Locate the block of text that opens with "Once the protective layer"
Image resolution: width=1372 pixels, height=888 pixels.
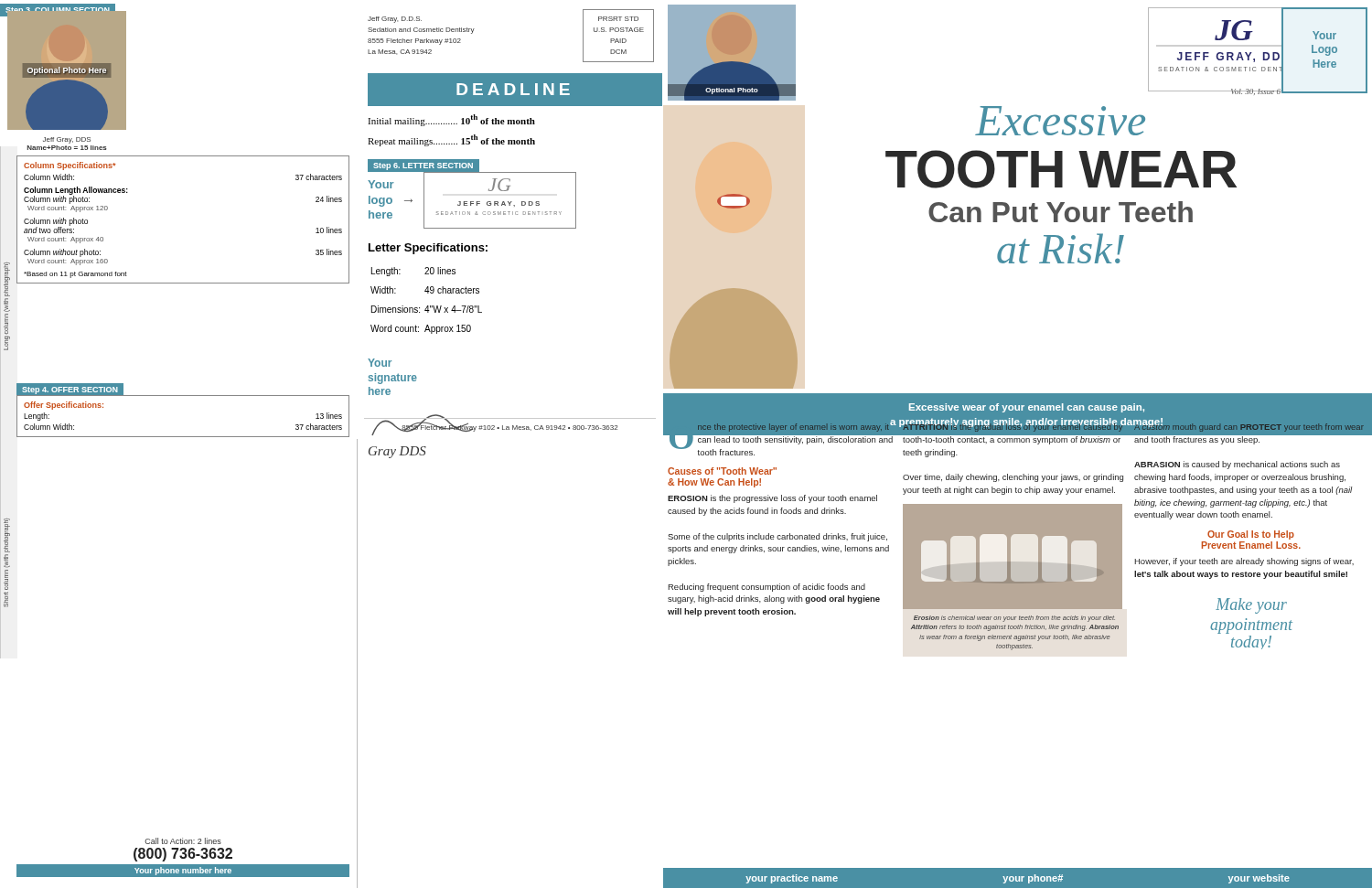click(780, 439)
